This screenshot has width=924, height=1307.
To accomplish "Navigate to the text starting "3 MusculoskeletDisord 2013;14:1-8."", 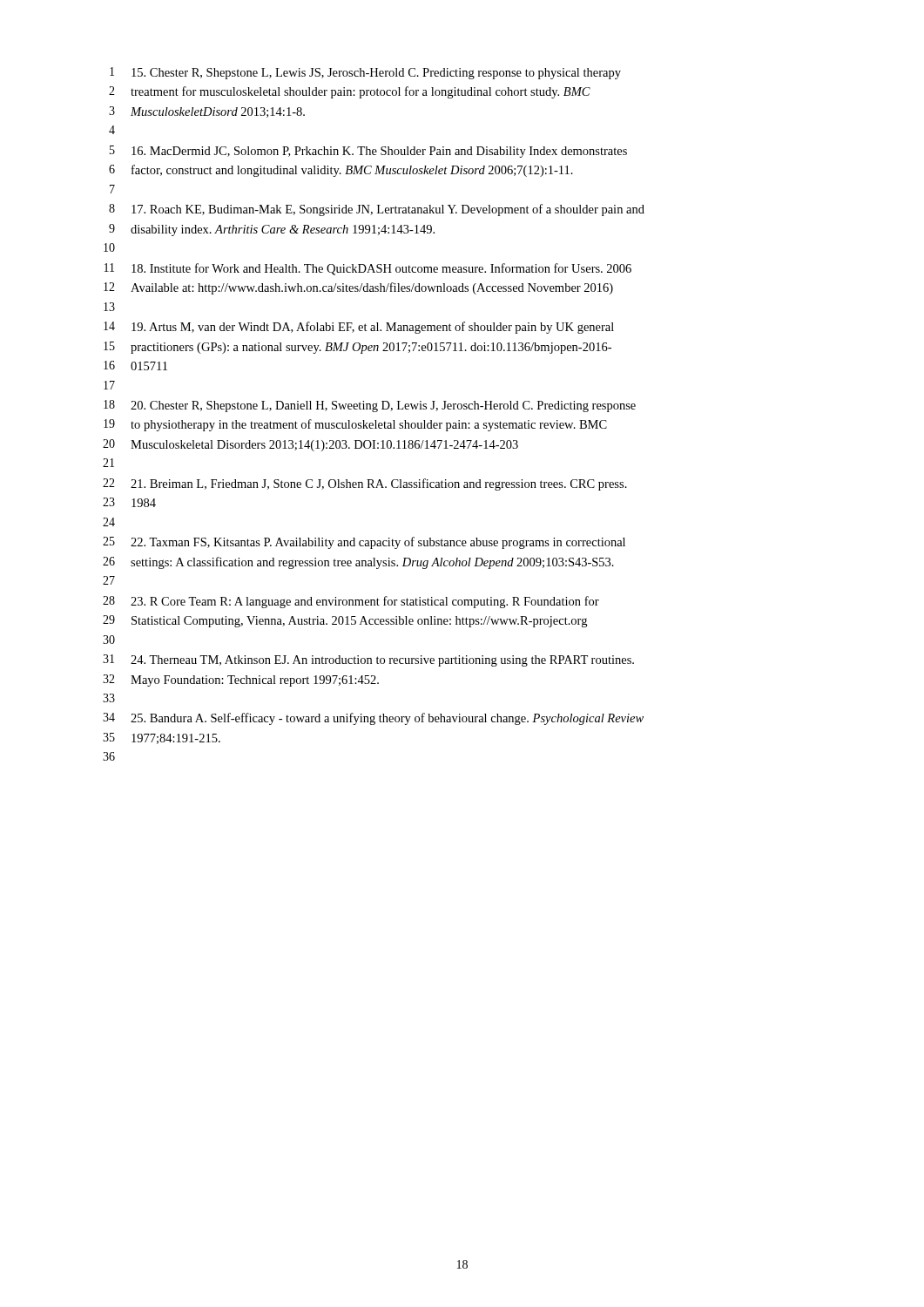I will pos(207,112).
